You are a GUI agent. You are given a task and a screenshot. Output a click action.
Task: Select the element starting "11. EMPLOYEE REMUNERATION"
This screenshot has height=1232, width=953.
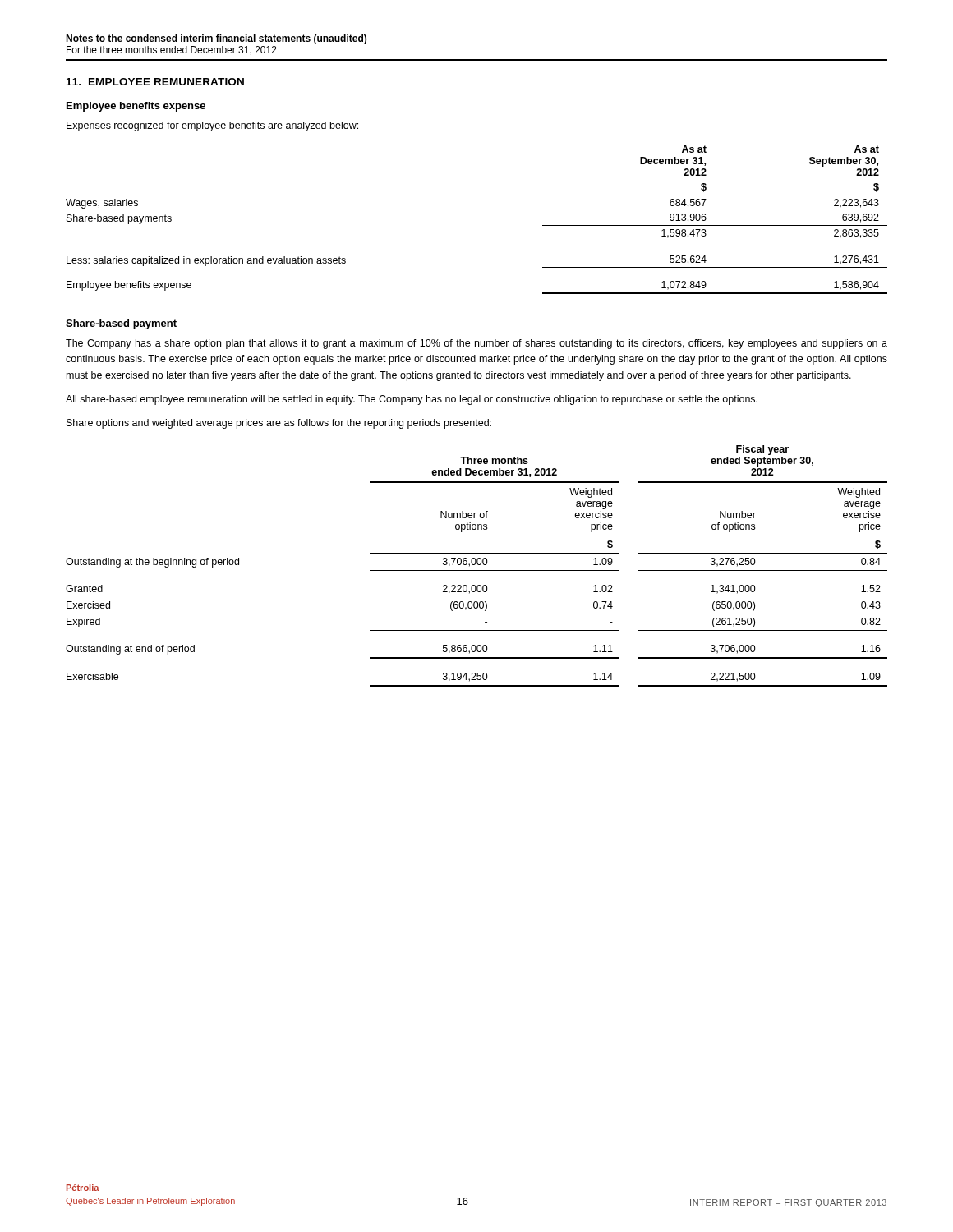click(x=155, y=82)
